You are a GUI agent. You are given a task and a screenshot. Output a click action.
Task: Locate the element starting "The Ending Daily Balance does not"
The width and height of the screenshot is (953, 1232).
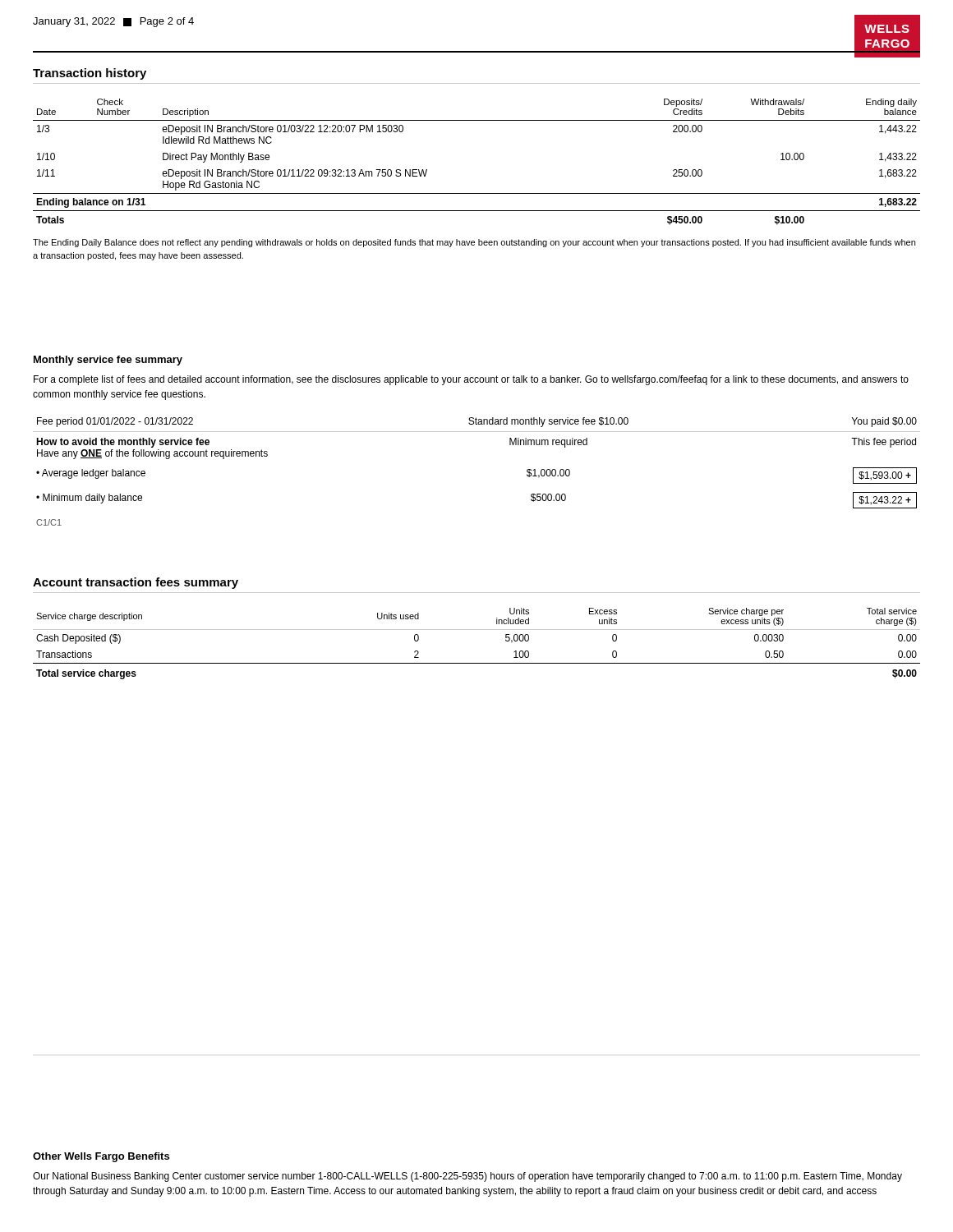coord(474,249)
